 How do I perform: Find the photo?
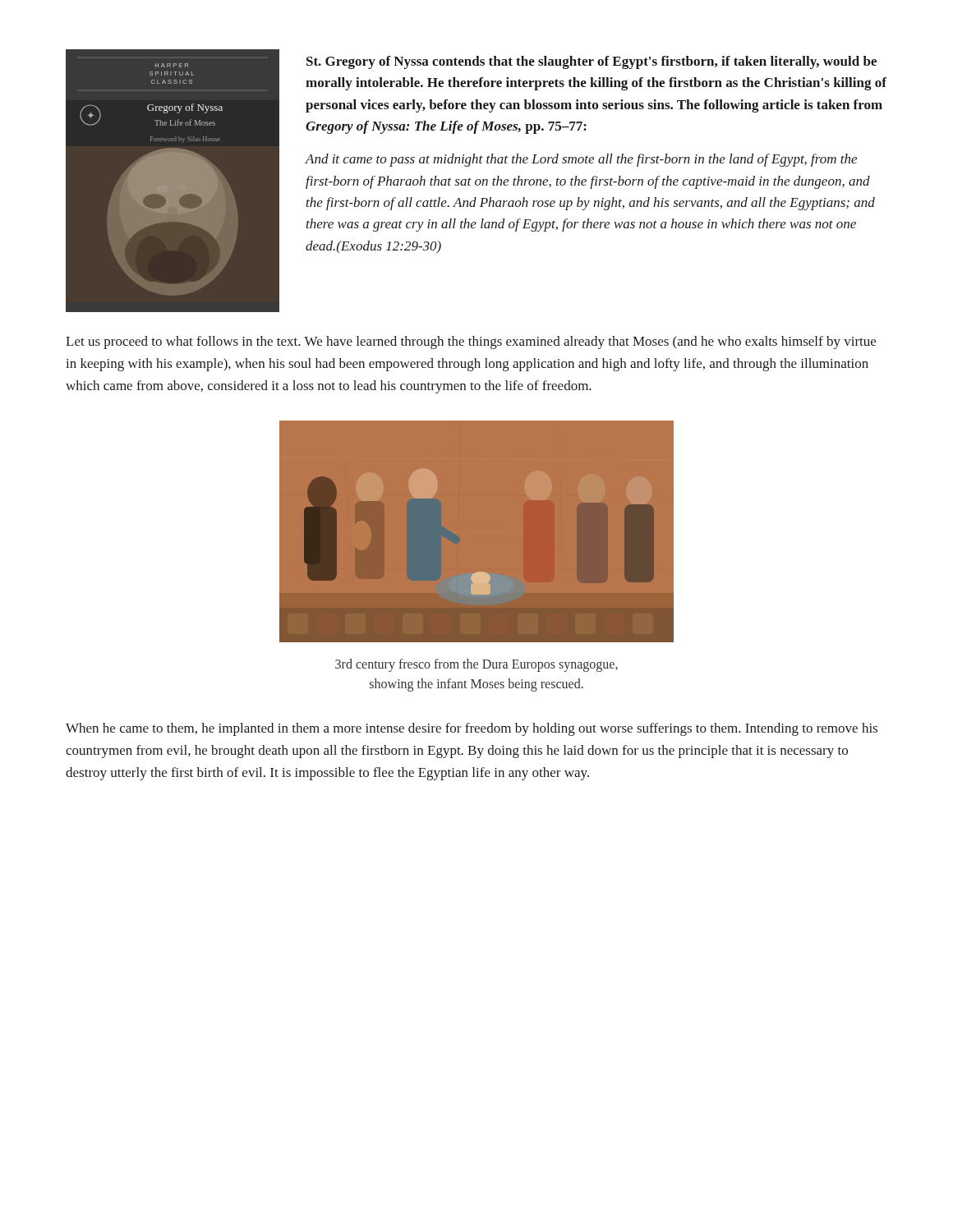click(x=476, y=533)
